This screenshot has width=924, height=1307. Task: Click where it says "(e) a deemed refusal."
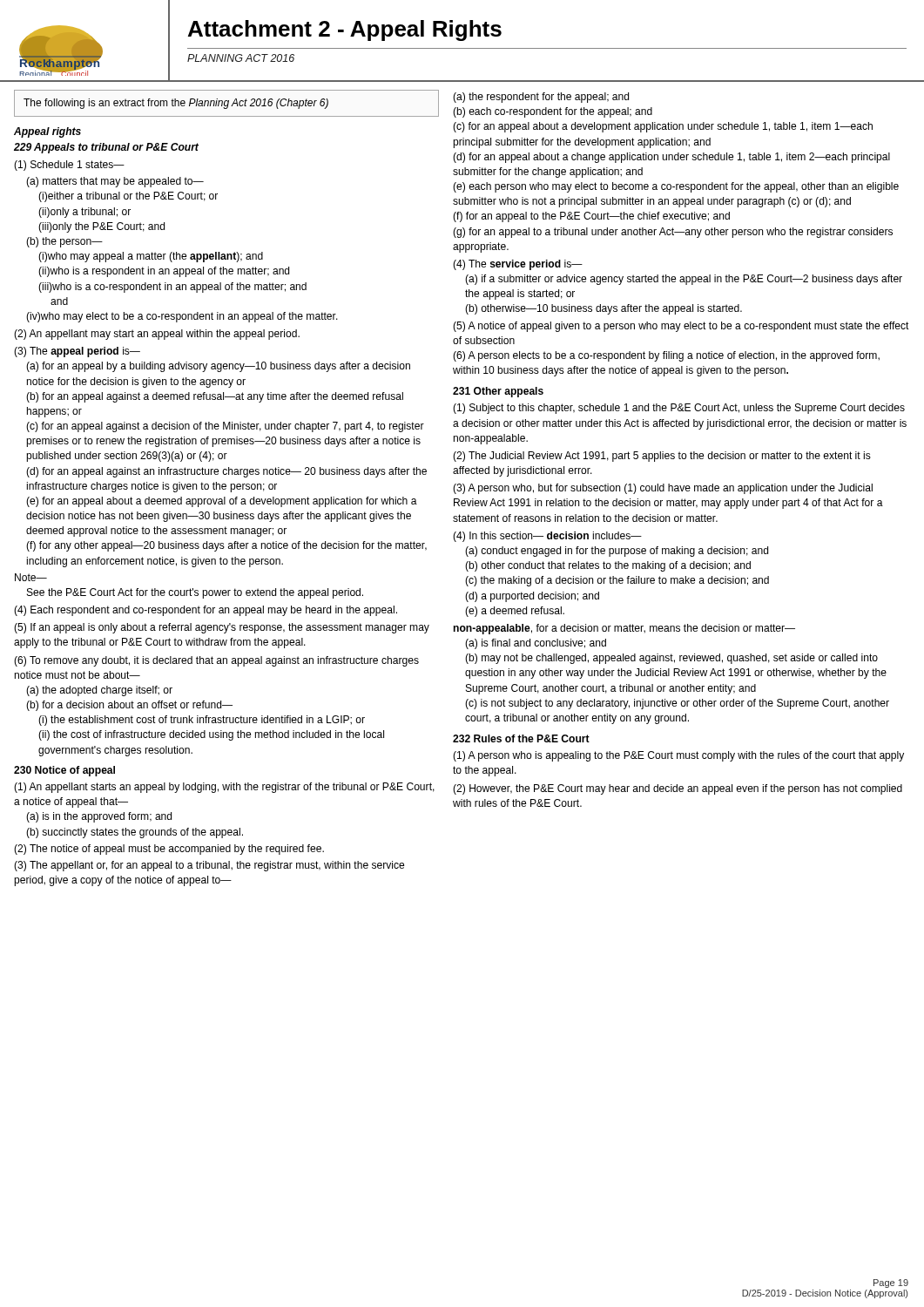pos(515,610)
